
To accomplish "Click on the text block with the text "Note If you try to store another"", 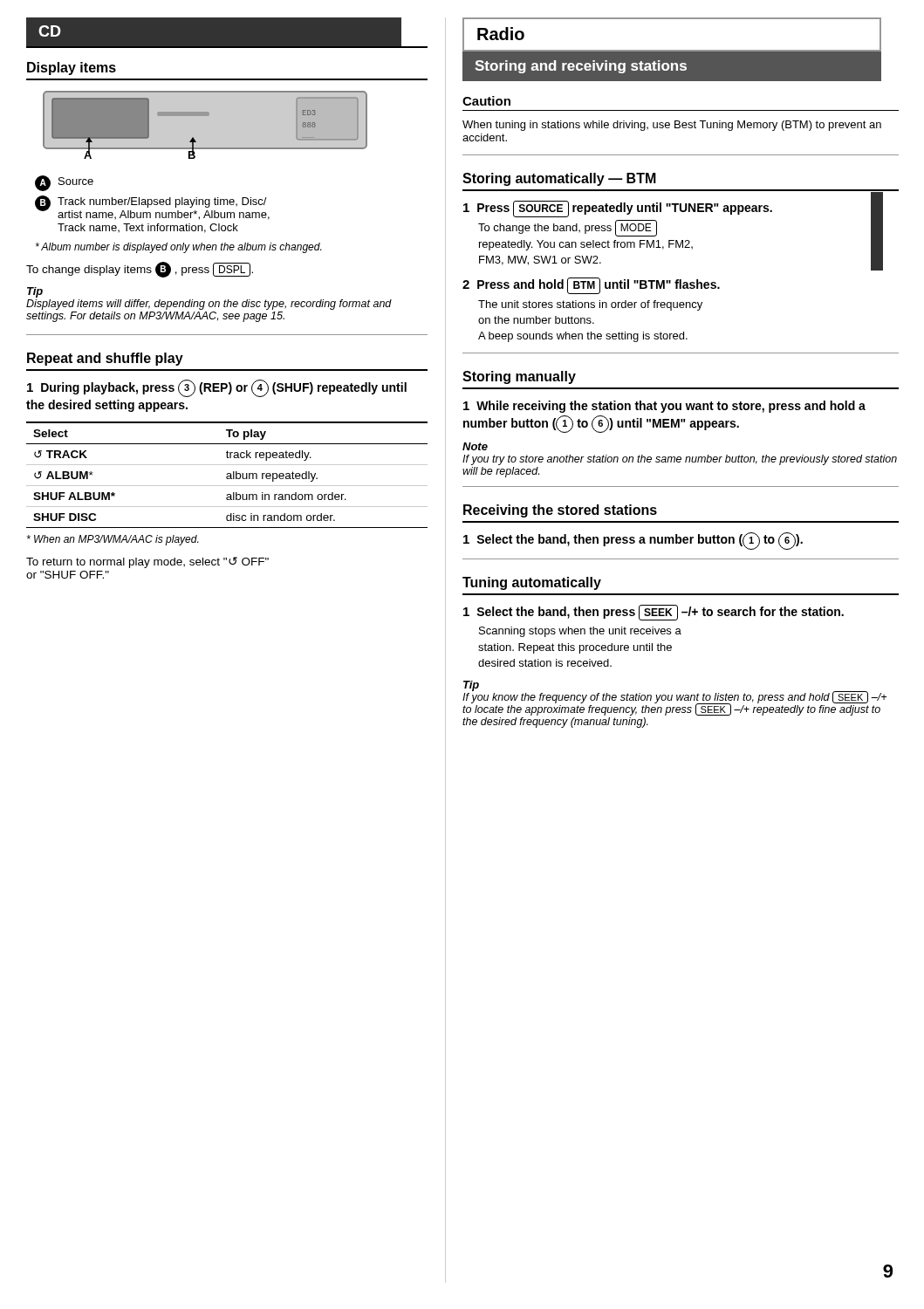I will (x=680, y=459).
